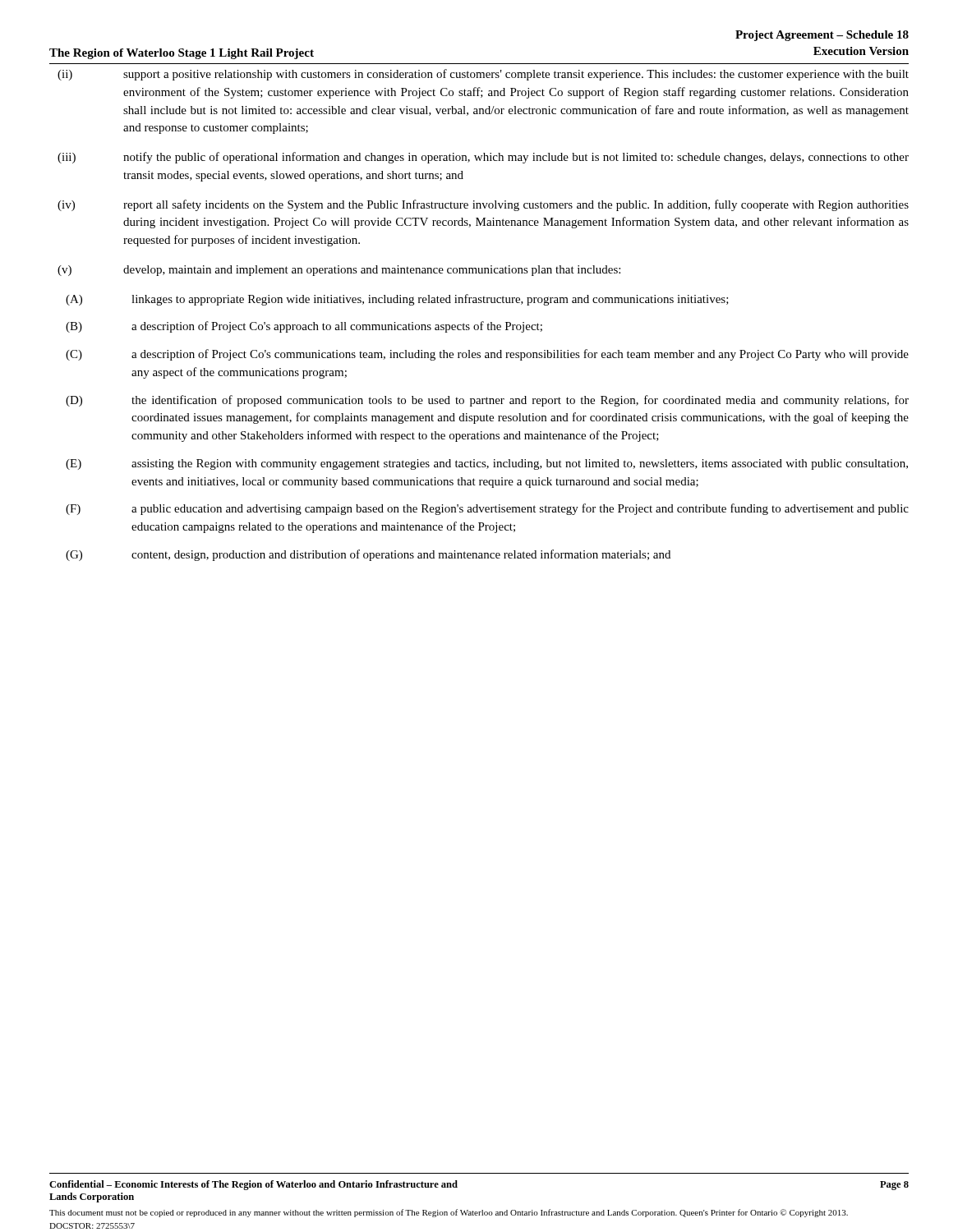This screenshot has height=1232, width=958.
Task: Find the list item with the text "(F) a public"
Action: [479, 518]
